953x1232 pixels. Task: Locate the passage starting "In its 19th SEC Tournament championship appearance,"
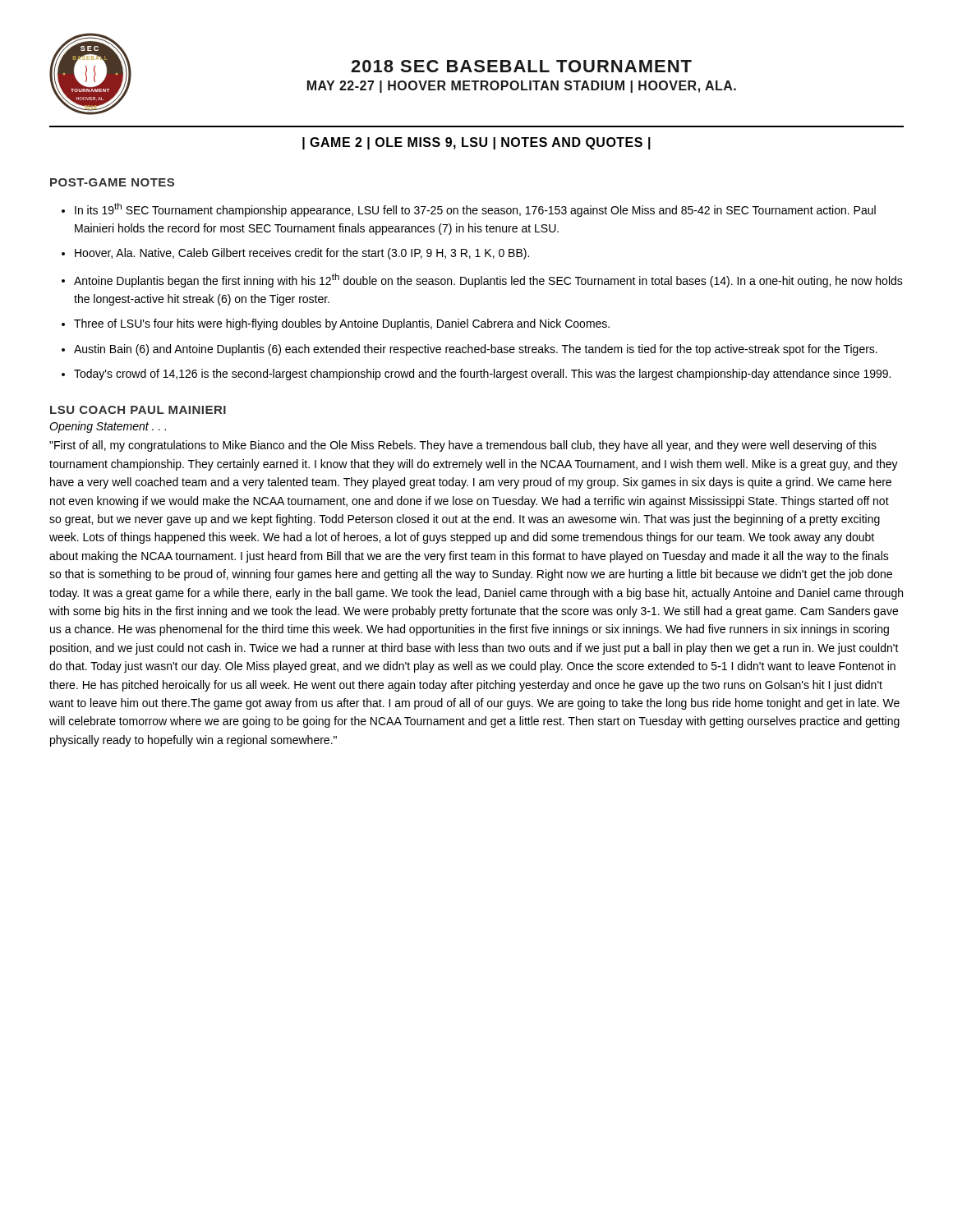tap(475, 218)
